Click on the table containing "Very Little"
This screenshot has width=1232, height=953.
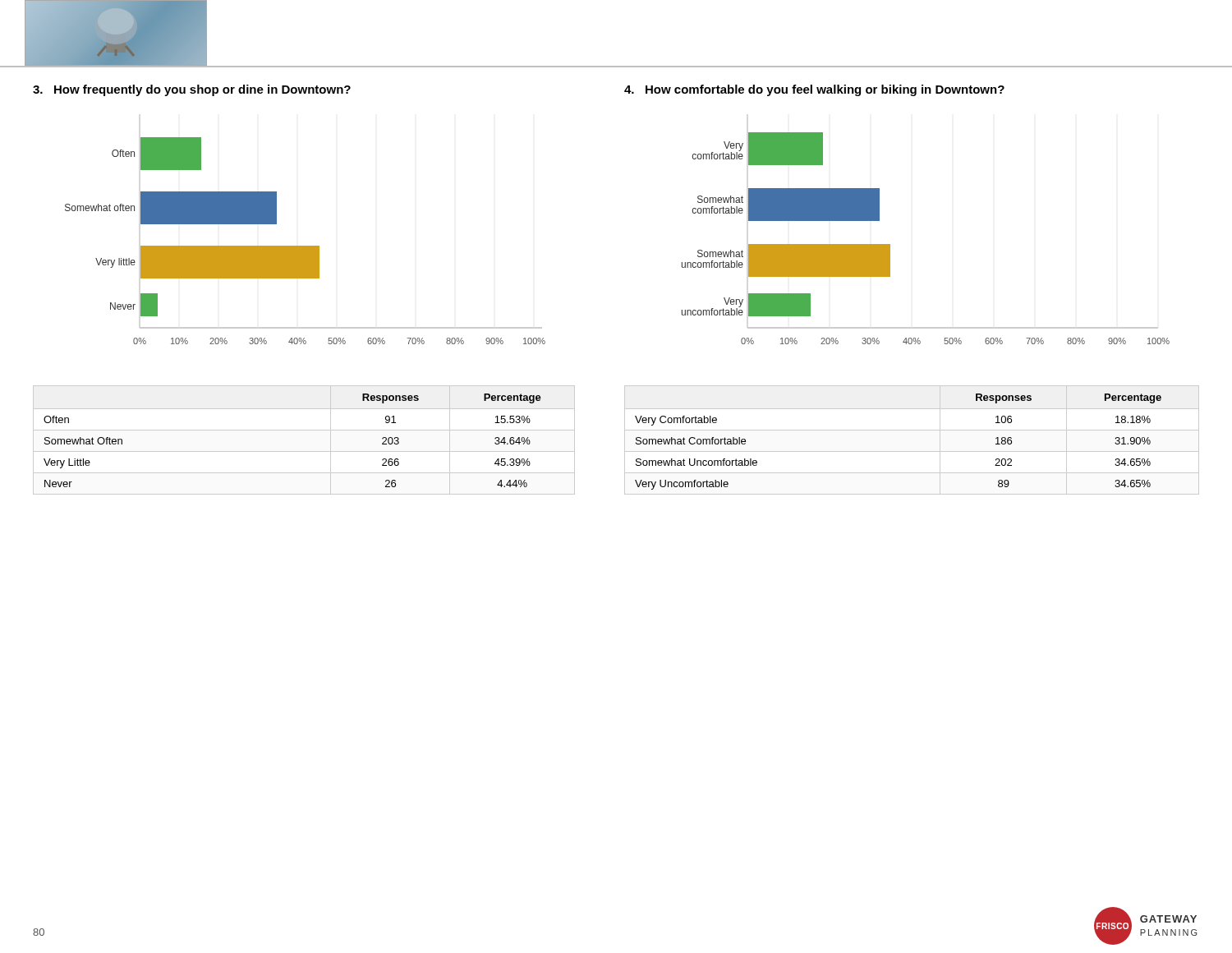[x=304, y=440]
